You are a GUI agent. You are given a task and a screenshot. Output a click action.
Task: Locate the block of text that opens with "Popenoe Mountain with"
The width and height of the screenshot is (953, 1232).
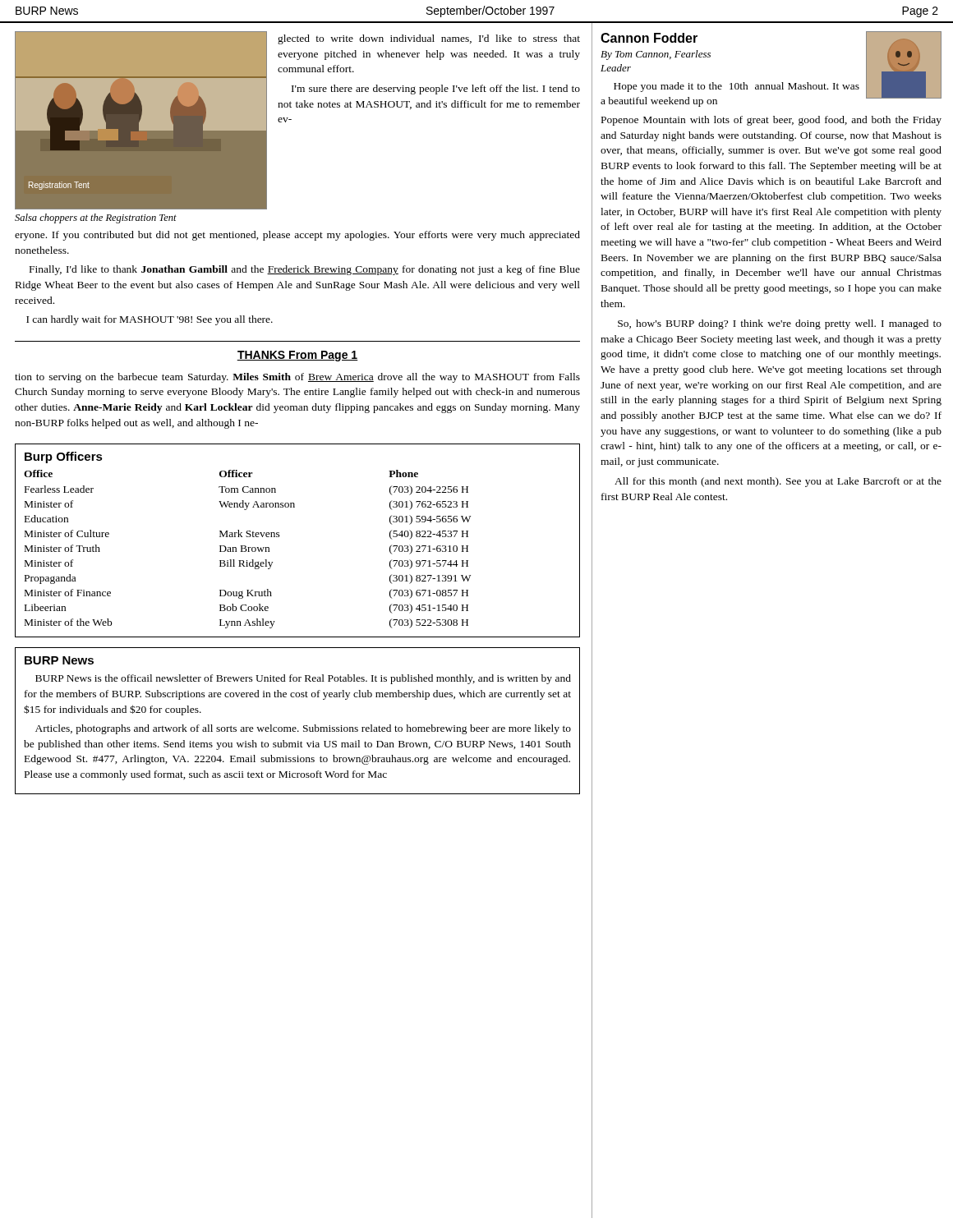click(x=771, y=121)
